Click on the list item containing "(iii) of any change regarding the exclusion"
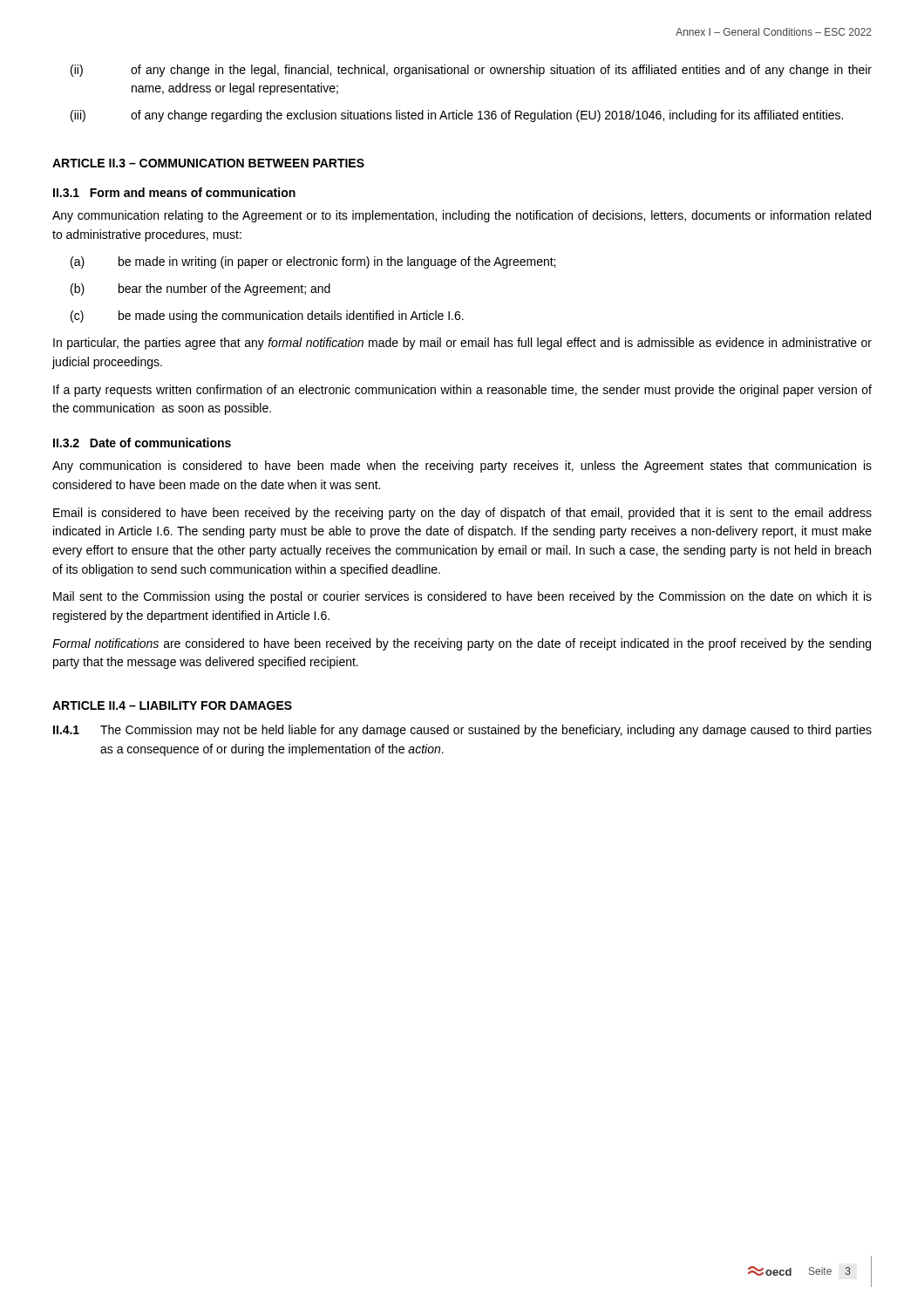The width and height of the screenshot is (924, 1308). [462, 115]
